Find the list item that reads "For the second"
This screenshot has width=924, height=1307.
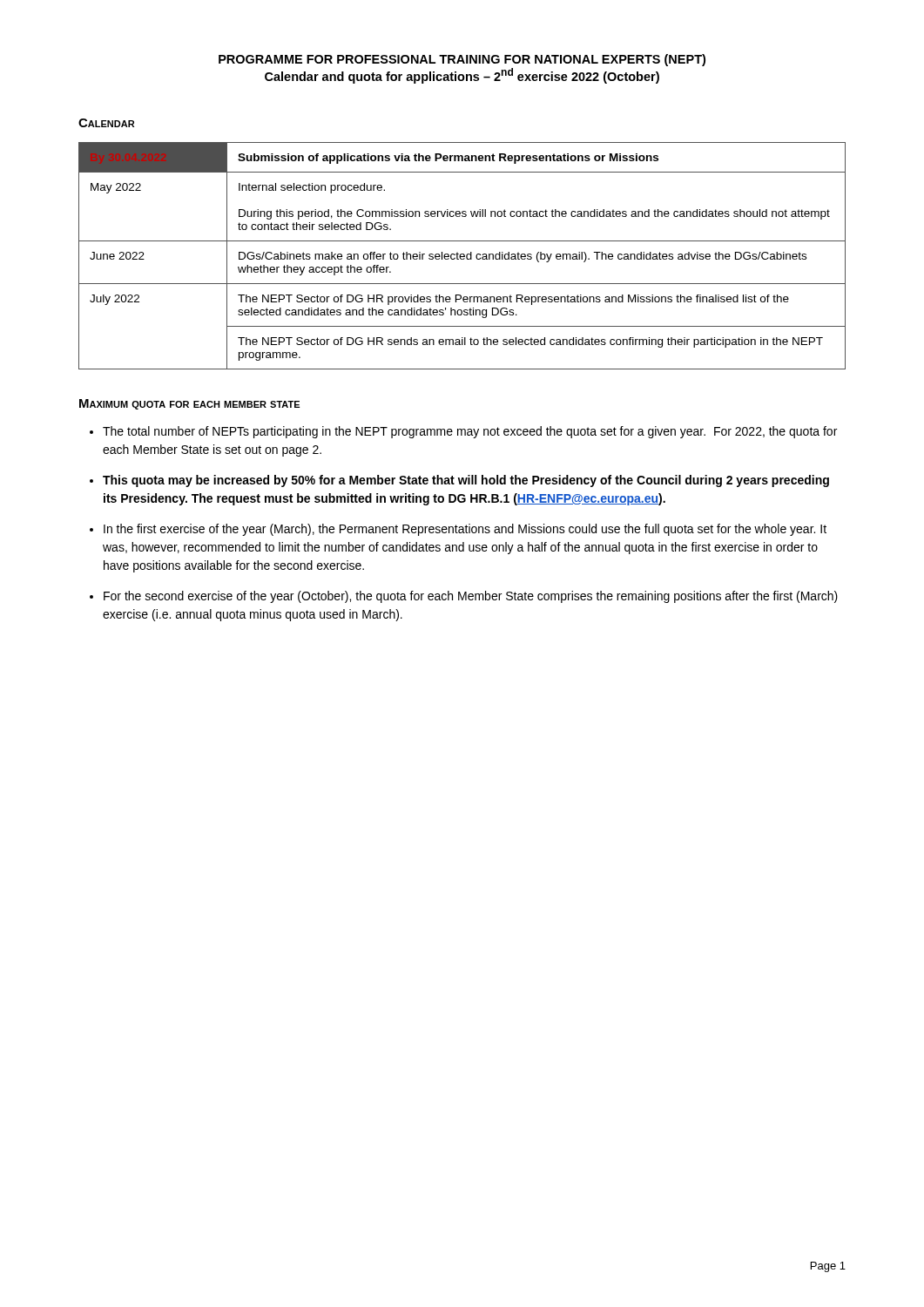coord(470,605)
